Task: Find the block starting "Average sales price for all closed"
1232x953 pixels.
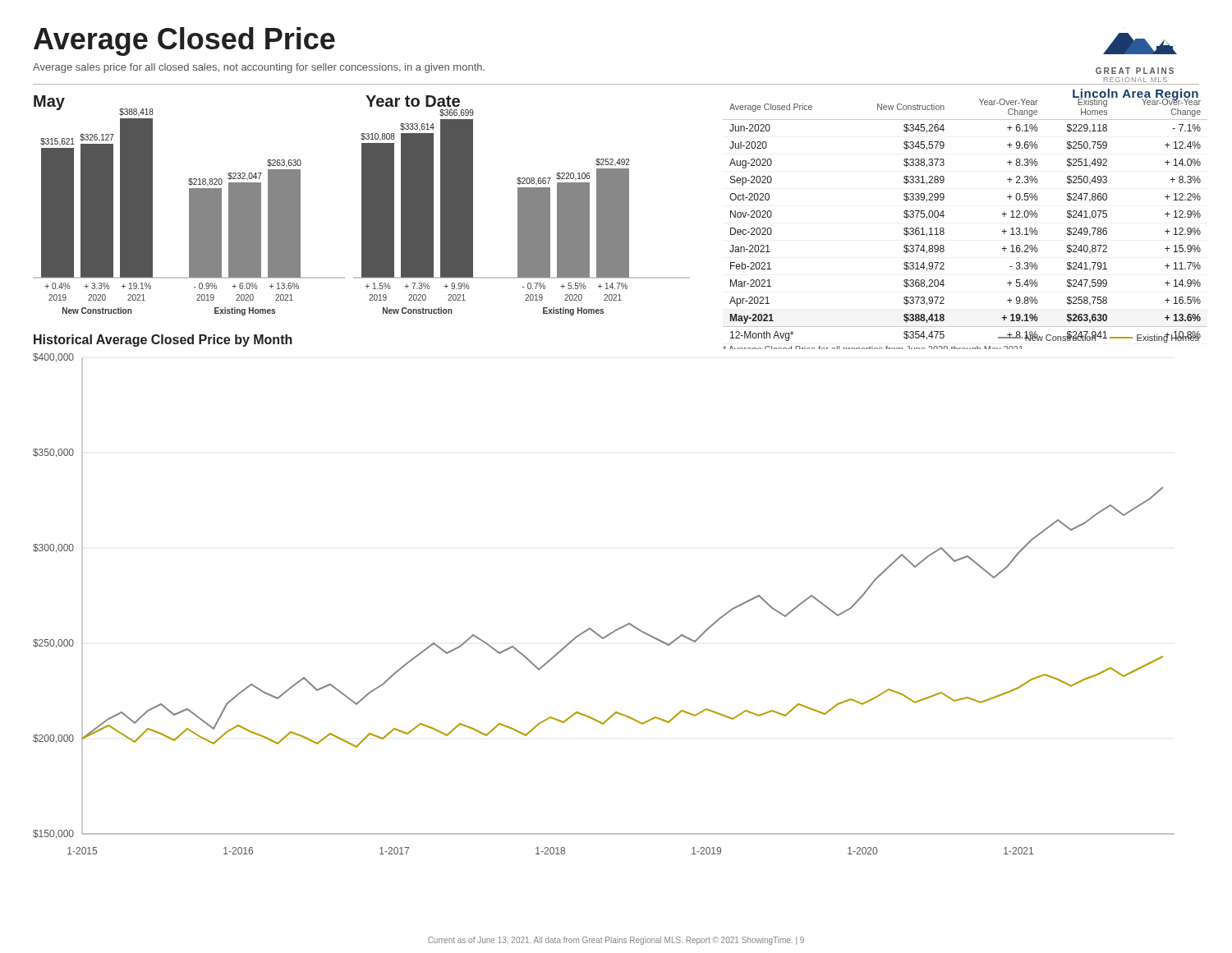Action: 259,67
